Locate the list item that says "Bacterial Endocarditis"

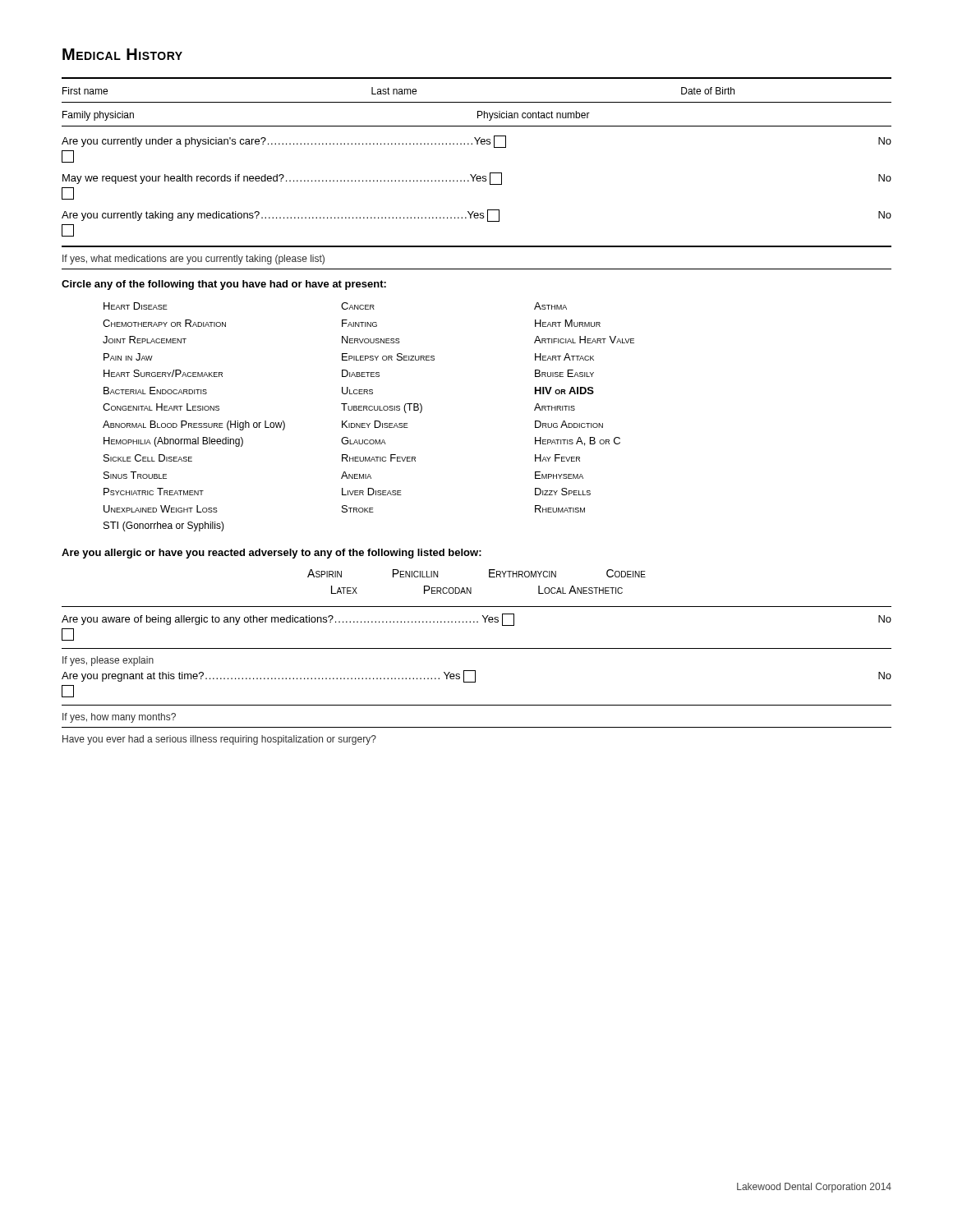click(x=155, y=390)
